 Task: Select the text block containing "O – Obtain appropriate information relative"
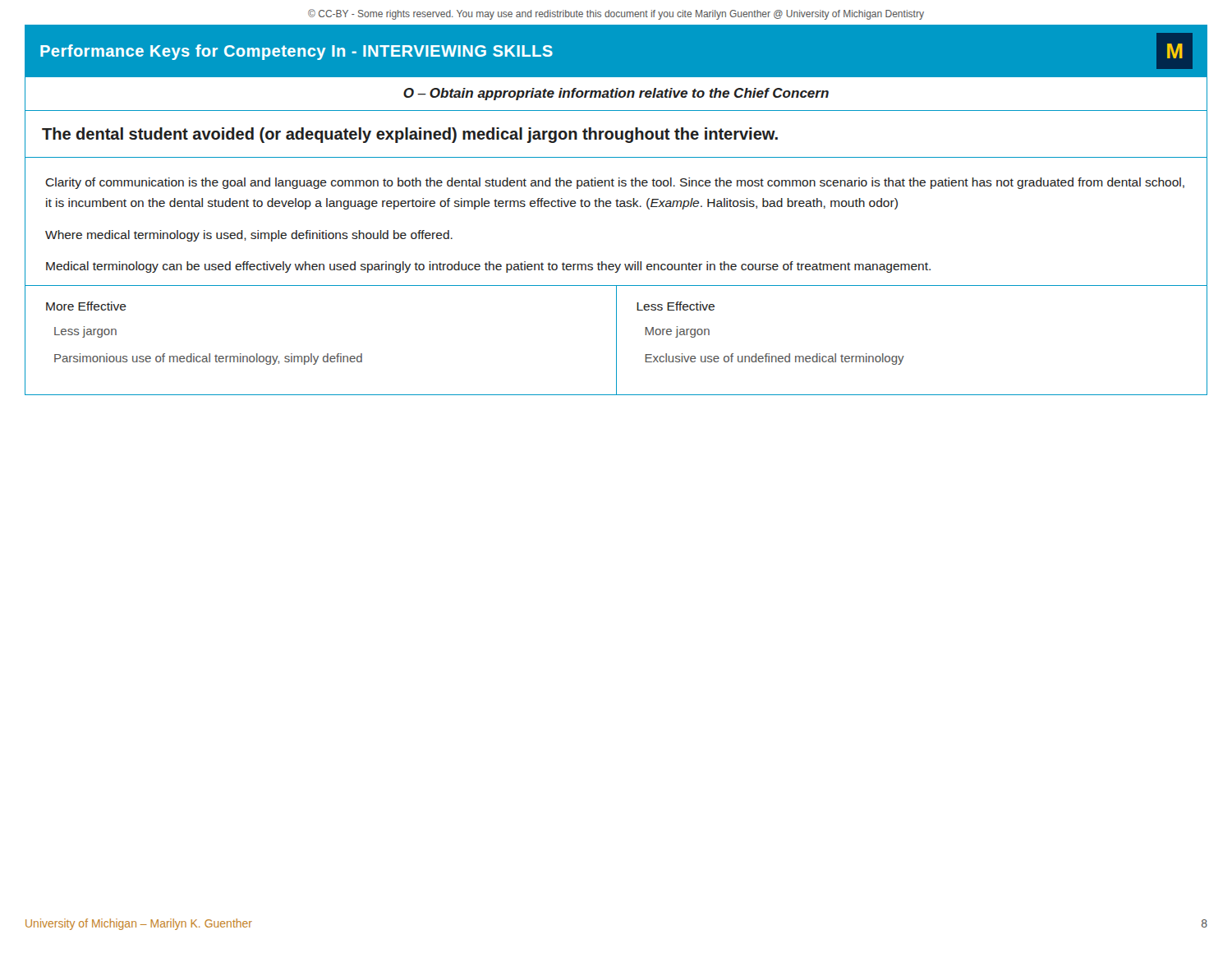616,93
